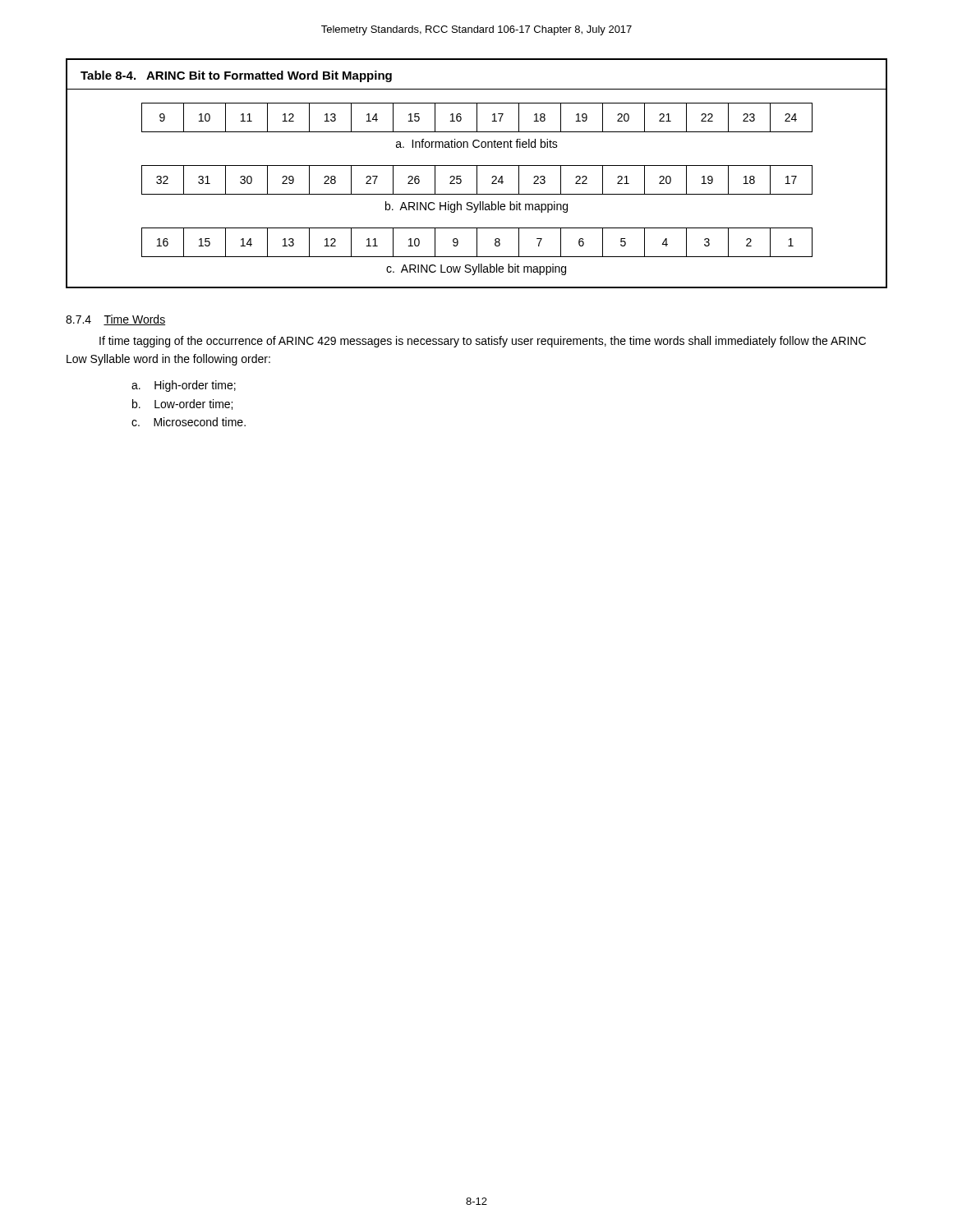Click the section header
Viewport: 953px width, 1232px height.
[x=116, y=320]
